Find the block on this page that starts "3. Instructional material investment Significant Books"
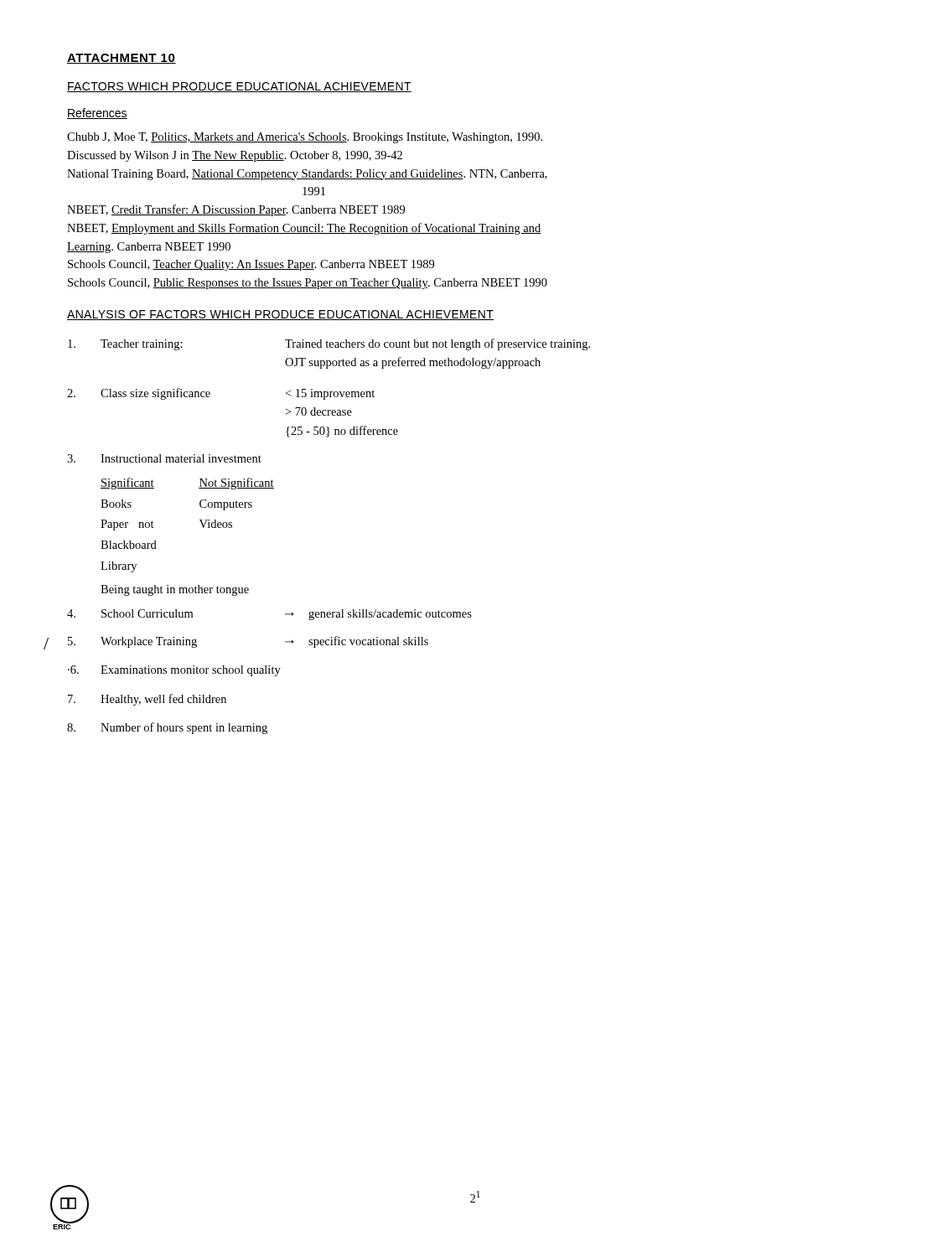 pos(164,458)
